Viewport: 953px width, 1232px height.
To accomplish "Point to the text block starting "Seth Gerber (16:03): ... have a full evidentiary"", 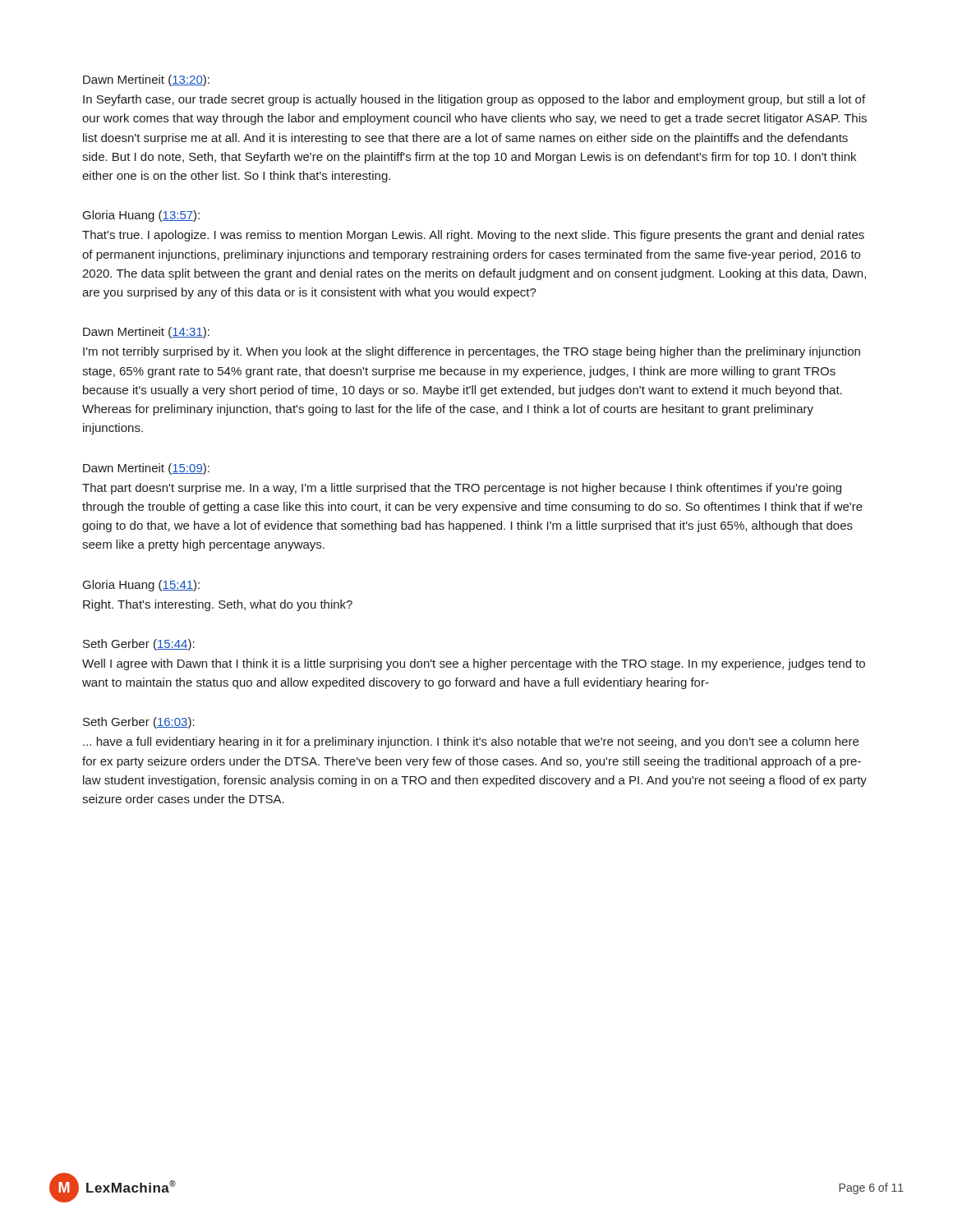I will click(x=476, y=762).
